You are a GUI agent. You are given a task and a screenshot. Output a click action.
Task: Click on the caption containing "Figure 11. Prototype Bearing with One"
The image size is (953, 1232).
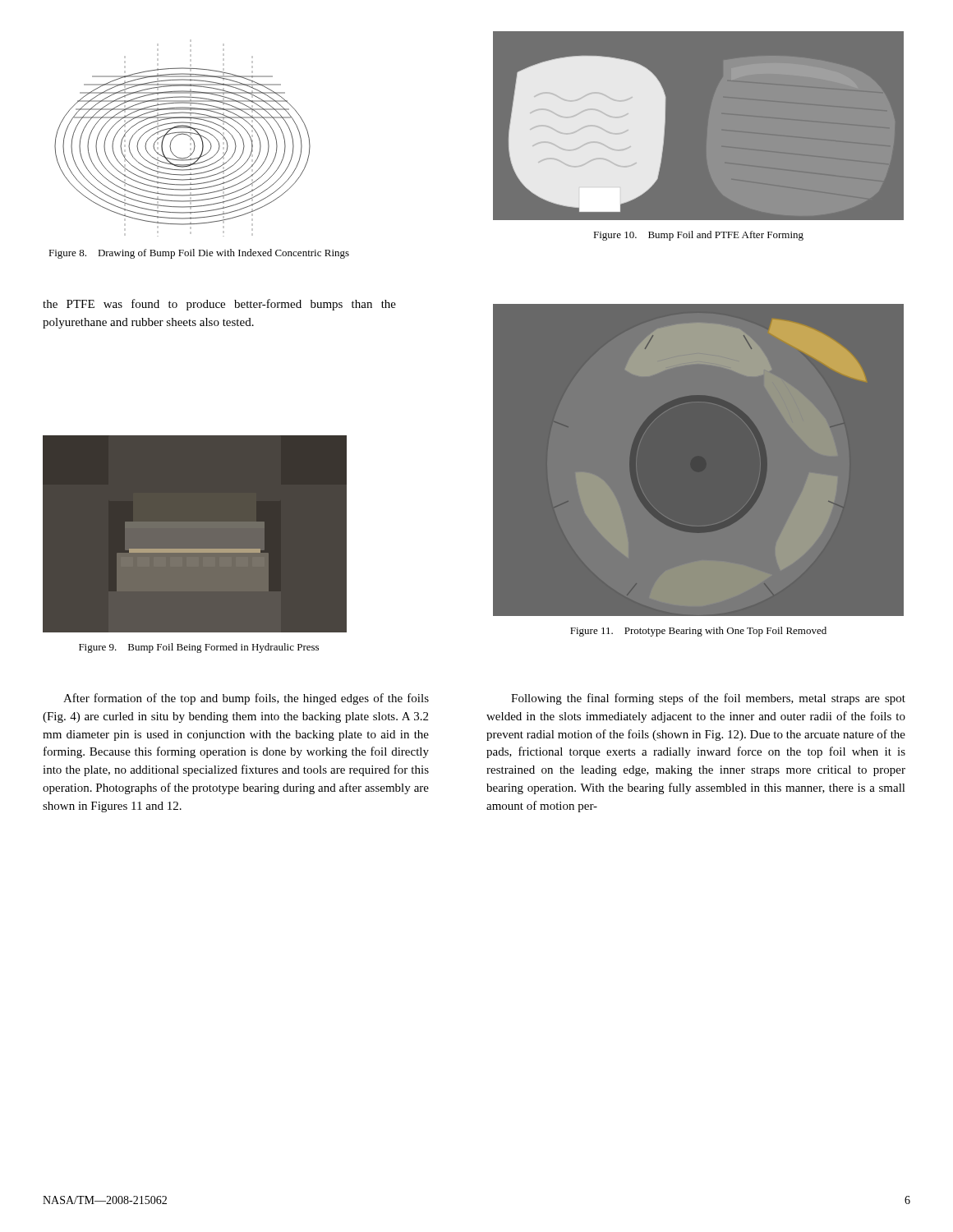click(x=698, y=630)
